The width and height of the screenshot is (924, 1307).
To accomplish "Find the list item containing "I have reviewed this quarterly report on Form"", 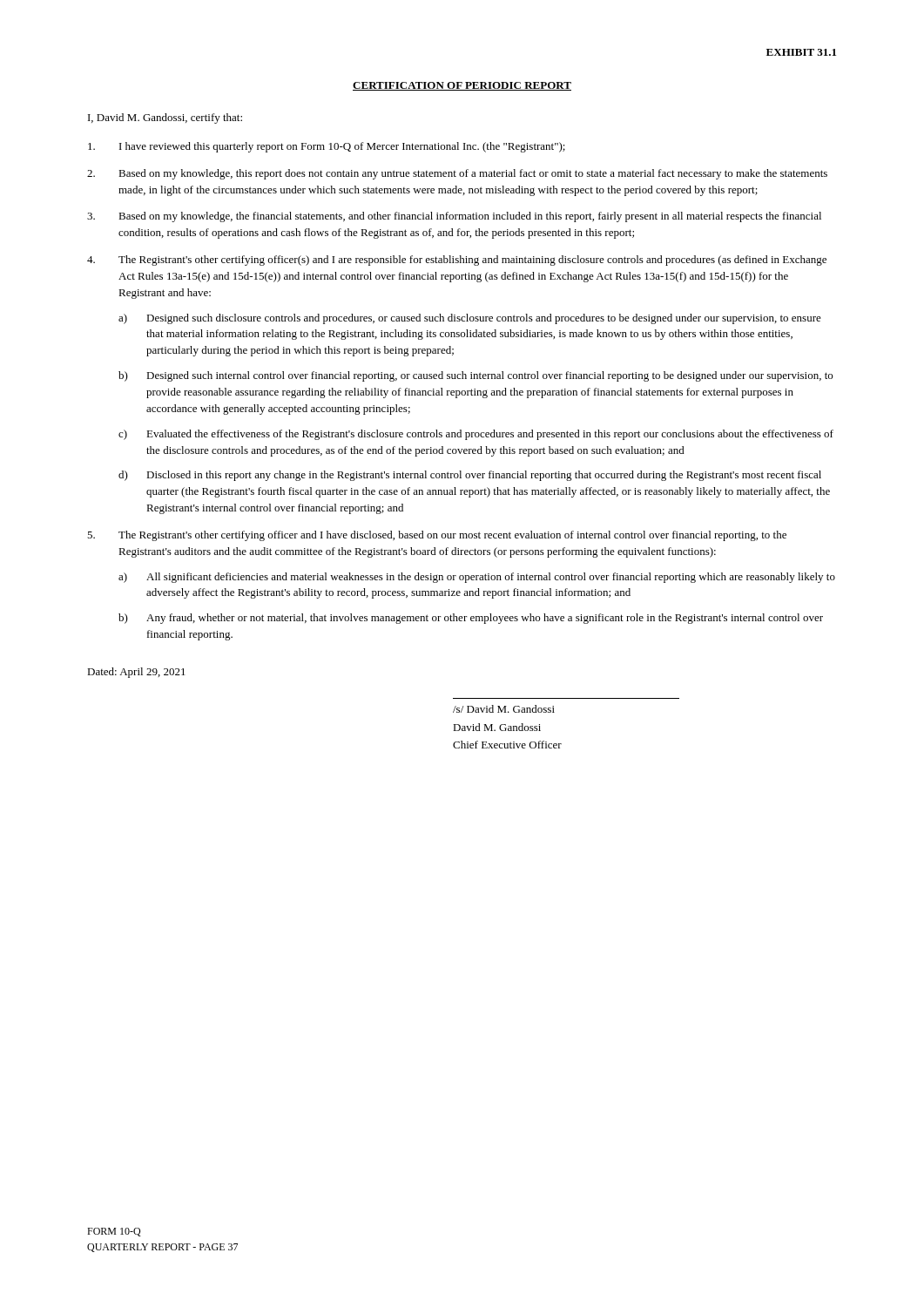I will point(462,147).
